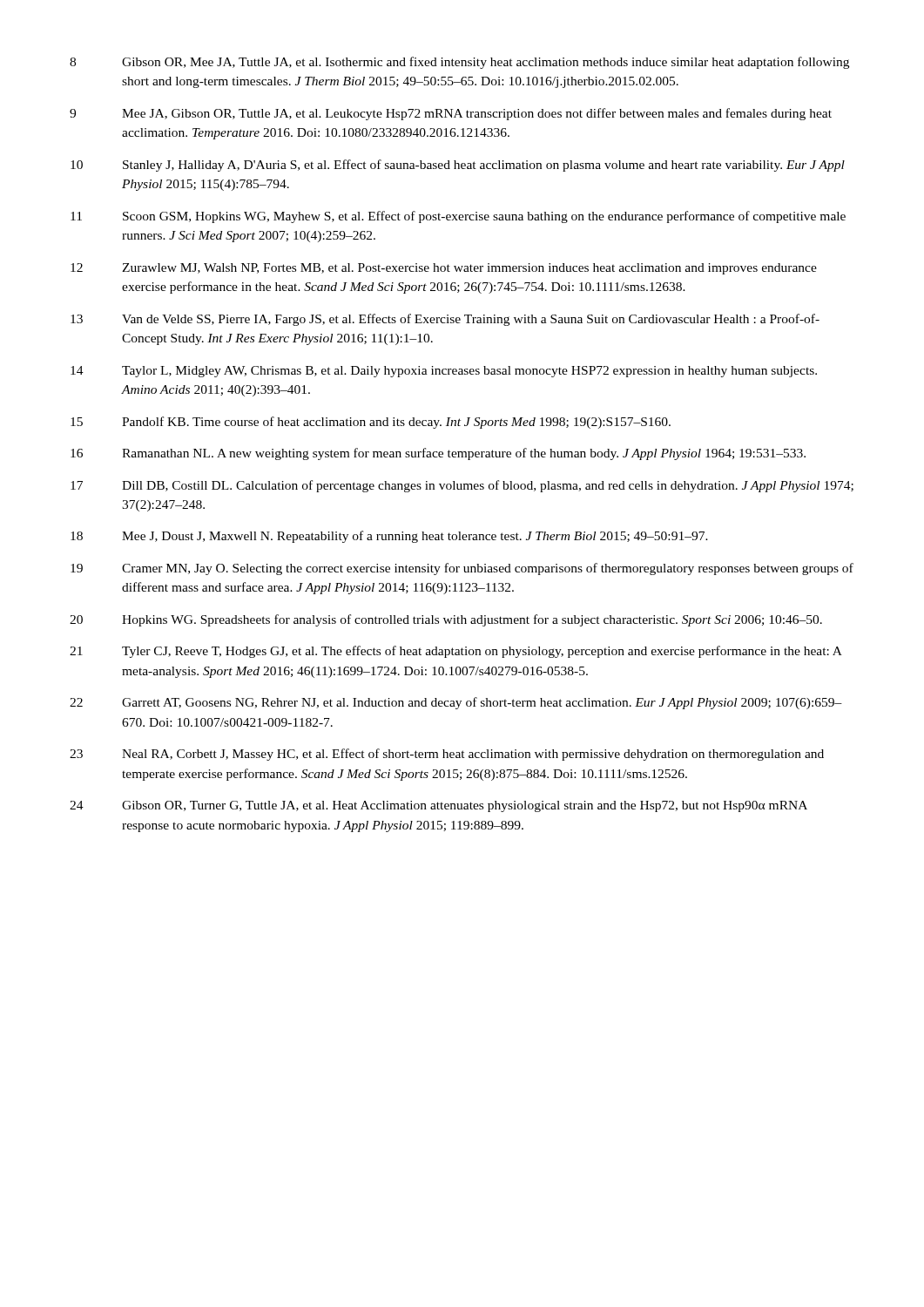Select the list item that reads "9 Mee JA, Gibson"
The image size is (924, 1307).
click(462, 123)
